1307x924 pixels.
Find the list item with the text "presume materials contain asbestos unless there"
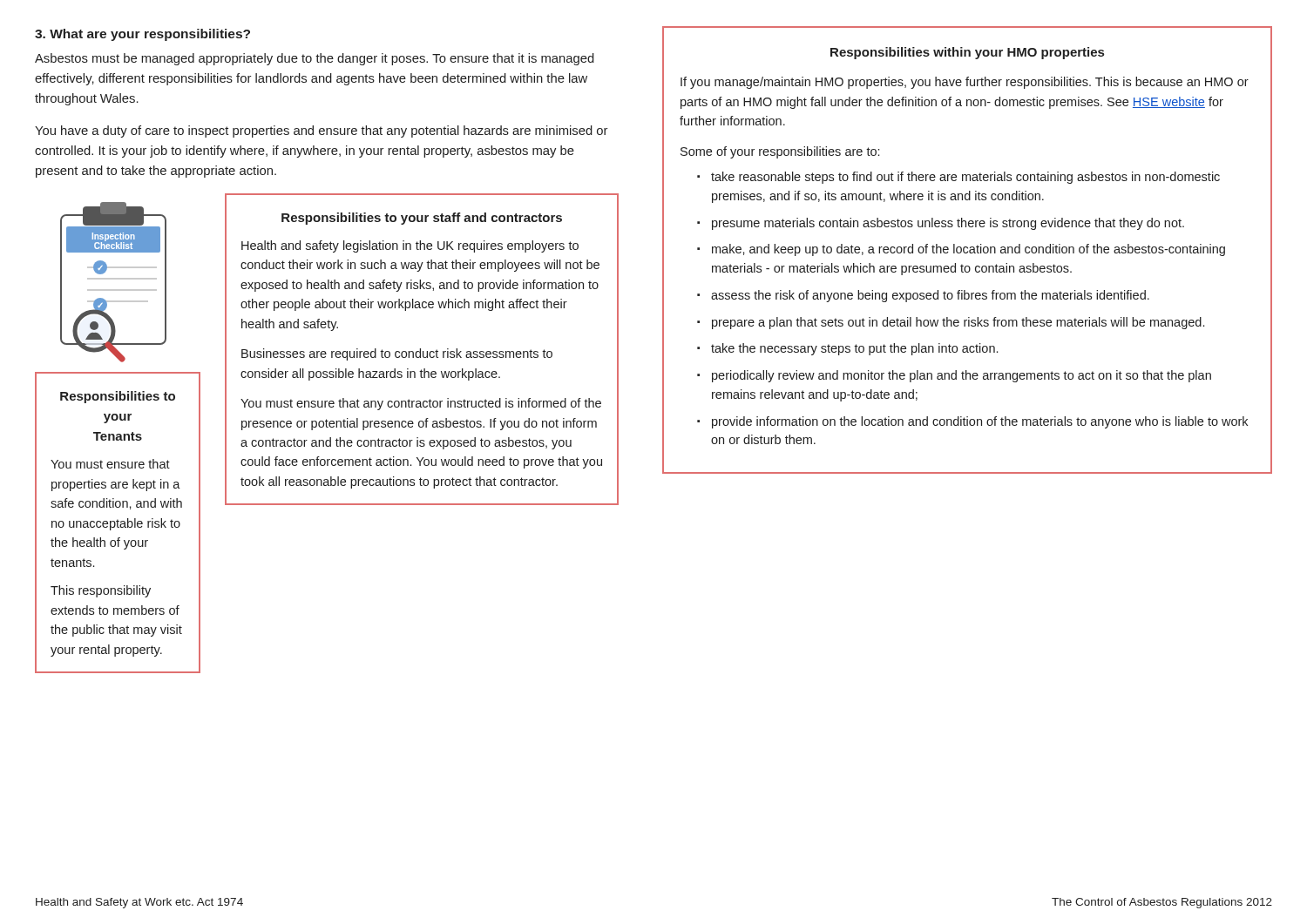[948, 223]
